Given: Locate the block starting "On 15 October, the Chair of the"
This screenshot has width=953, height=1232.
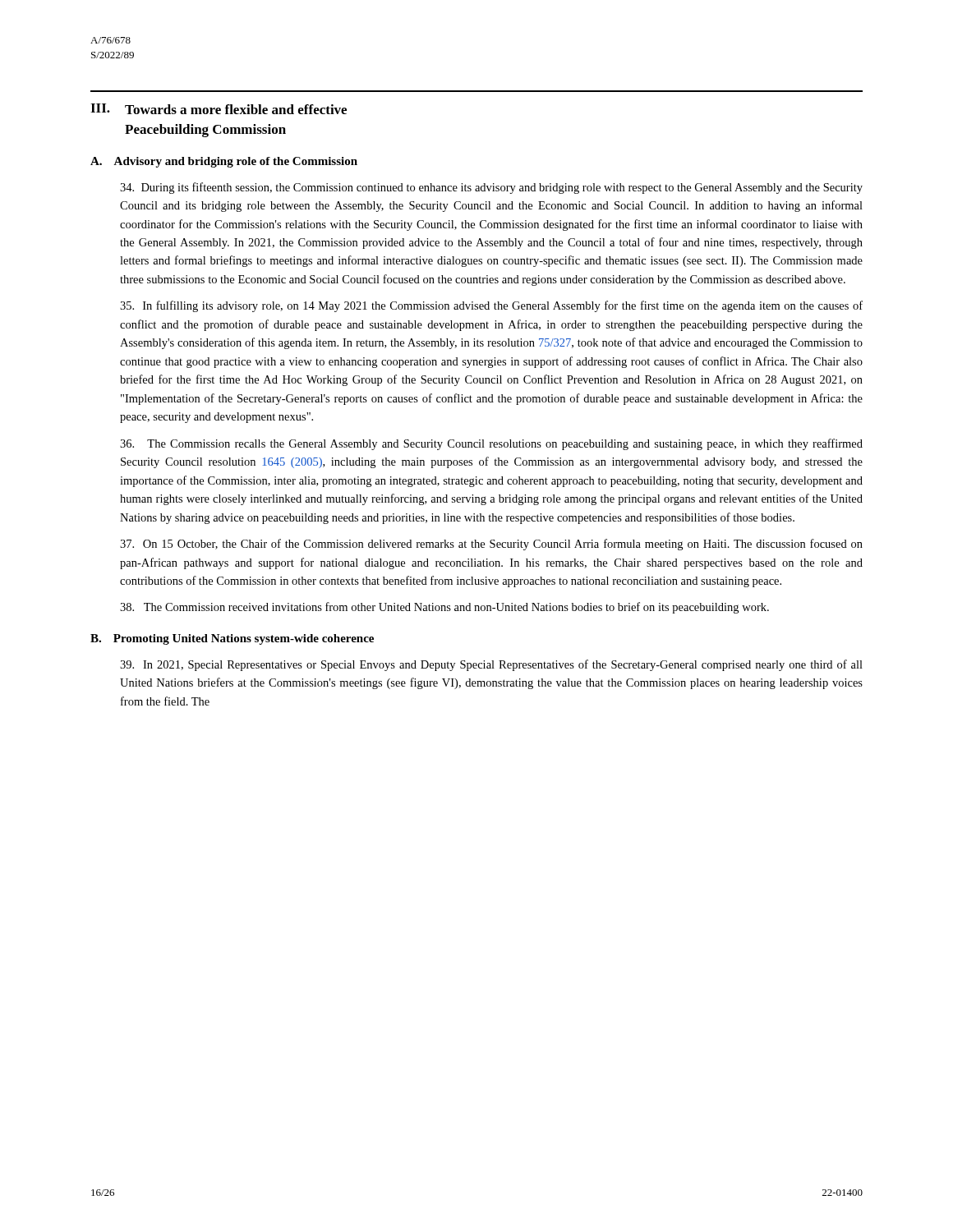Looking at the screenshot, I should [491, 562].
